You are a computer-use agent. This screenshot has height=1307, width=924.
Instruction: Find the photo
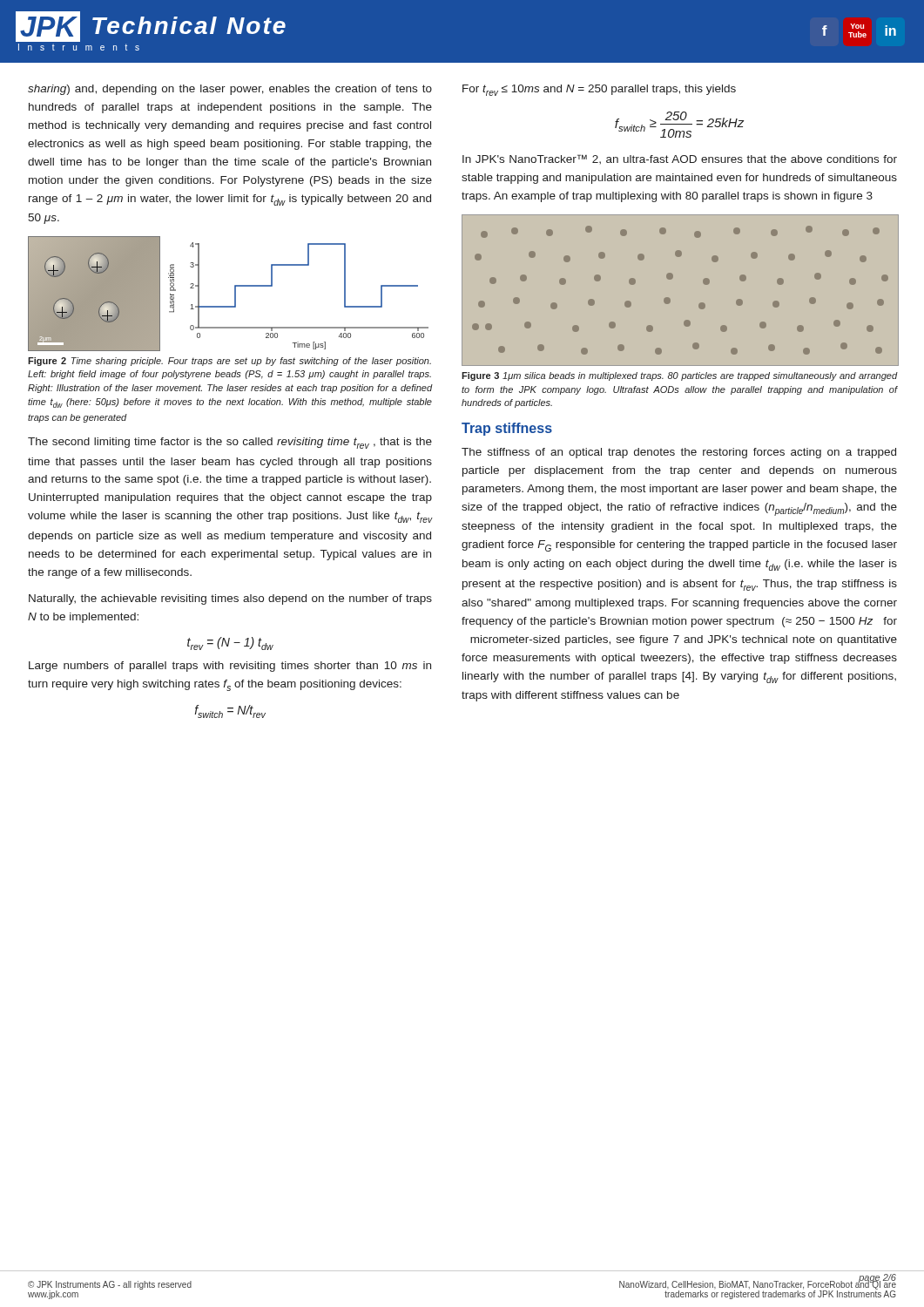pos(679,290)
